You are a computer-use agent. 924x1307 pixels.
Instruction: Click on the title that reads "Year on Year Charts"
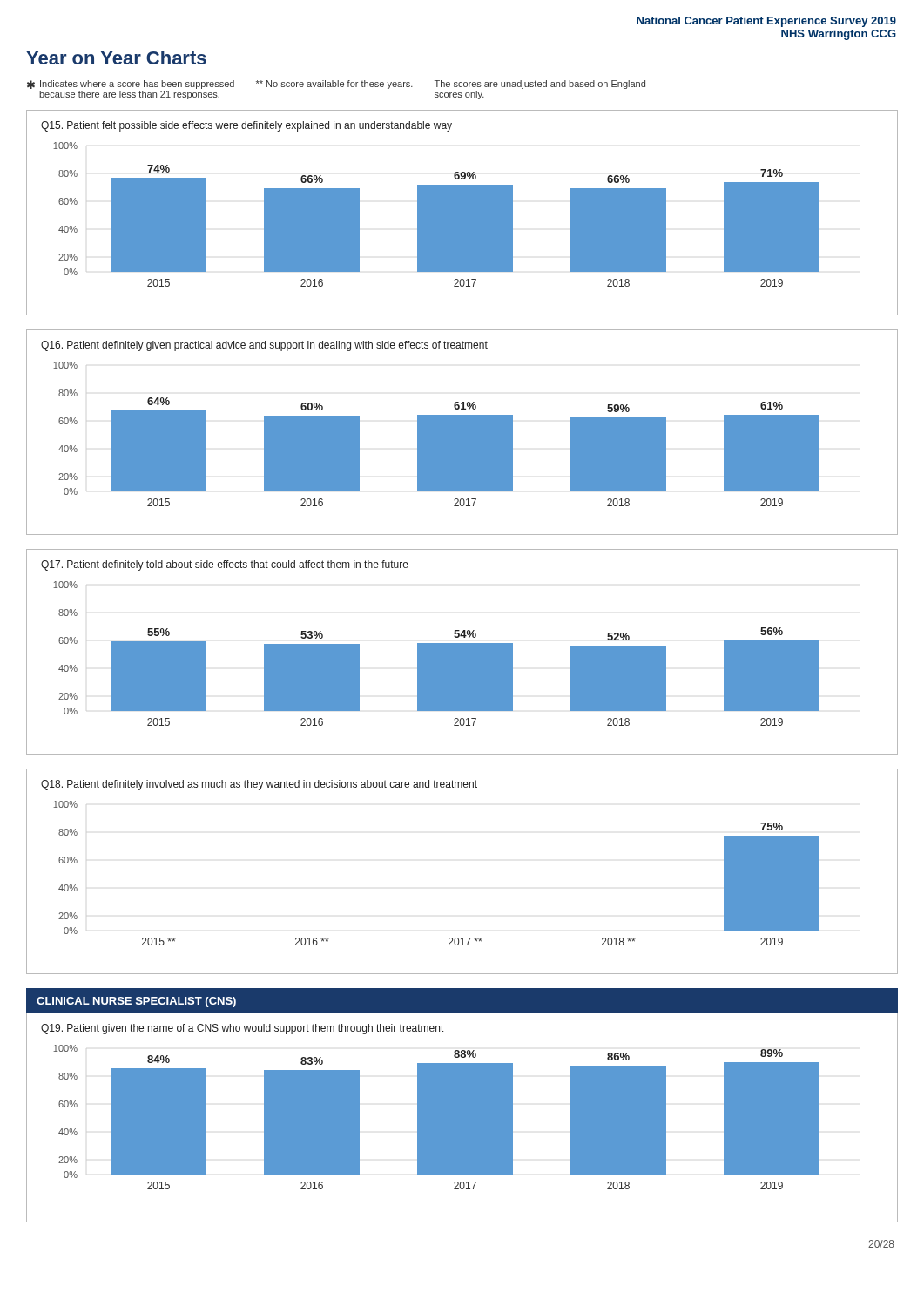pos(116,58)
